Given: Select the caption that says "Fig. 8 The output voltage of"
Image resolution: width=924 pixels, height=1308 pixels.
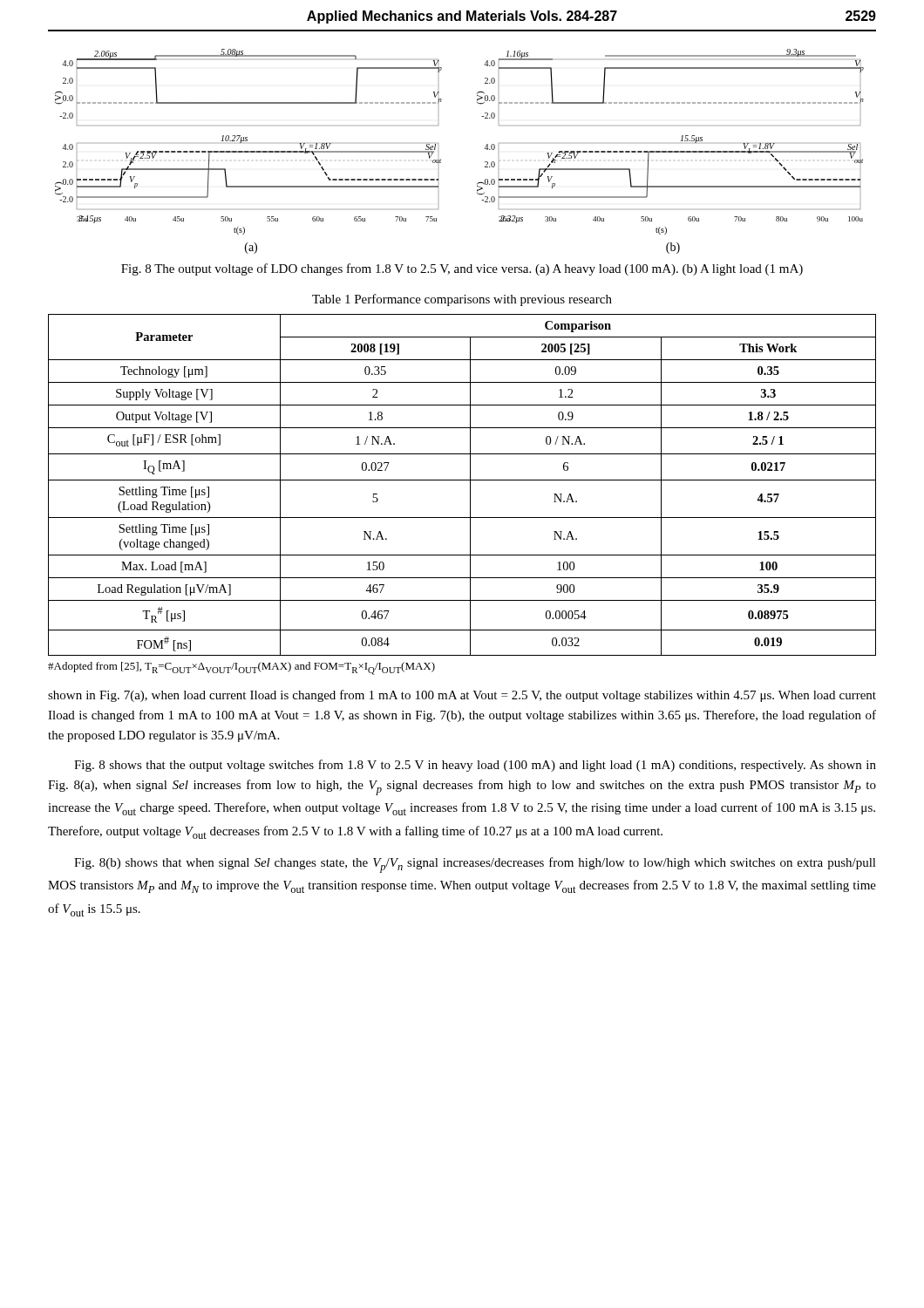Looking at the screenshot, I should click(x=462, y=269).
